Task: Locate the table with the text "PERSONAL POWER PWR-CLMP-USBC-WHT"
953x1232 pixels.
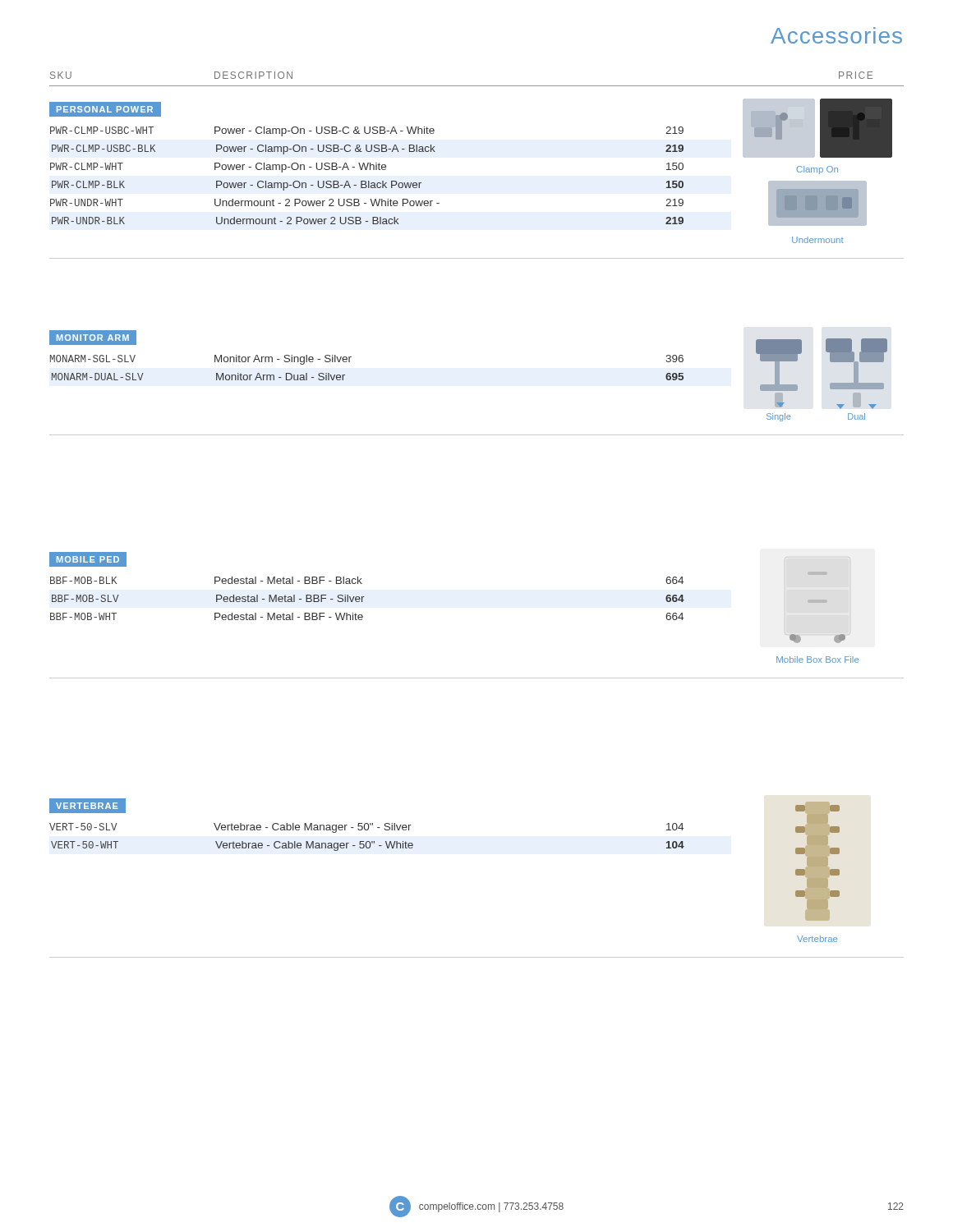Action: click(476, 175)
